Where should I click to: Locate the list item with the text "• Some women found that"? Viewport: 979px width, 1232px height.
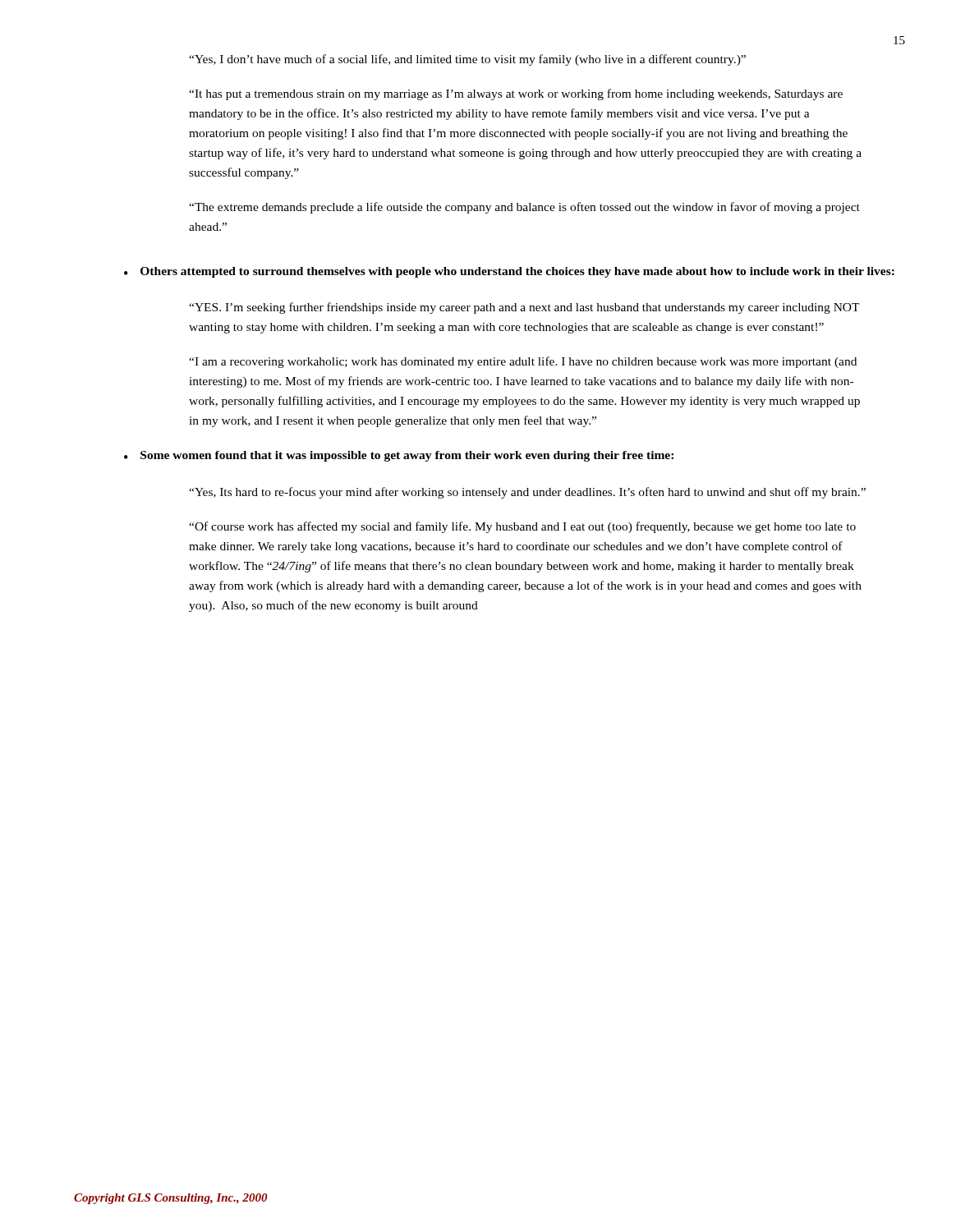tap(514, 457)
